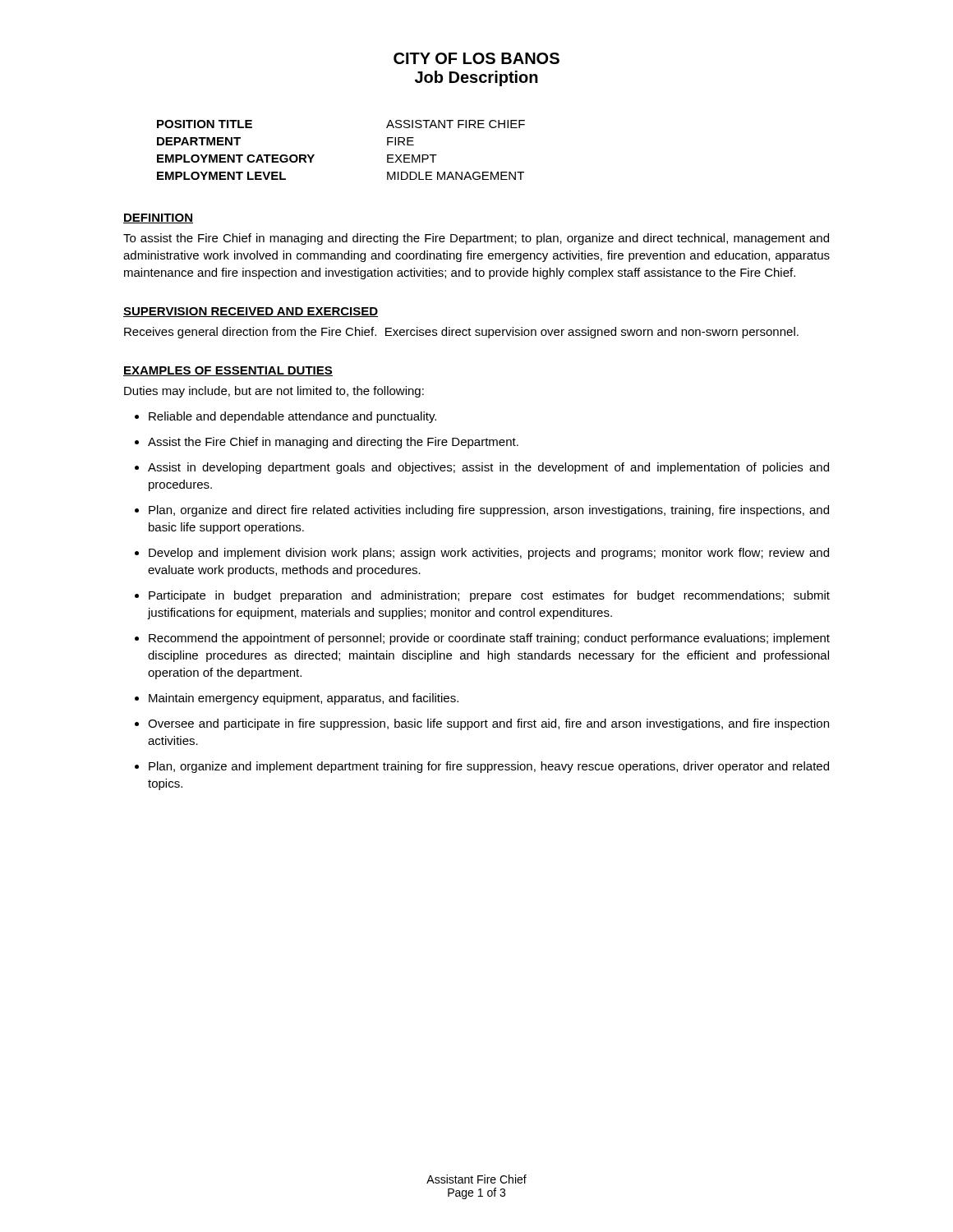Navigate to the element starting "Recommend the appointment of"
The height and width of the screenshot is (1232, 953).
(x=489, y=655)
